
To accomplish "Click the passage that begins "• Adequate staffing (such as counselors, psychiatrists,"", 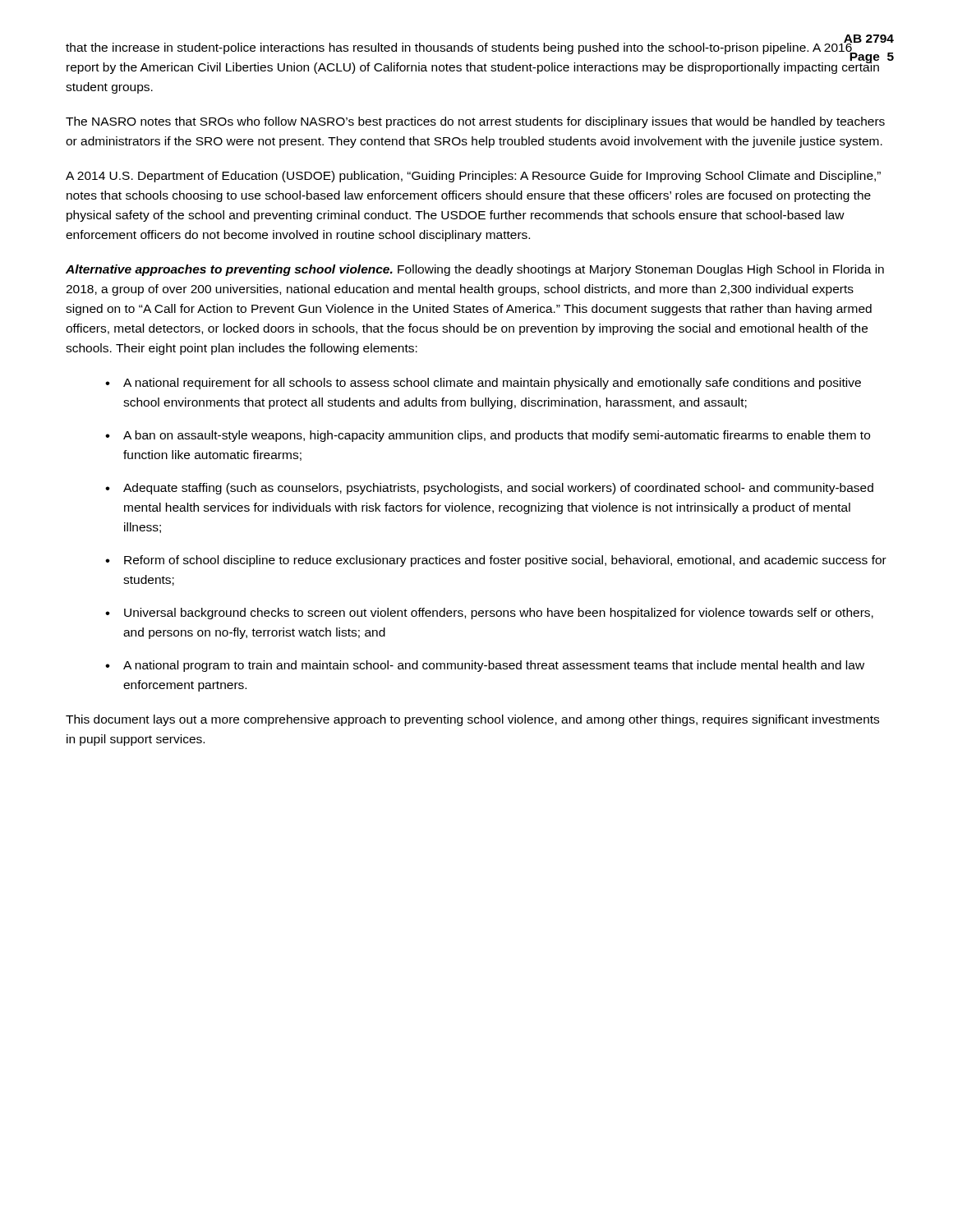I will [496, 508].
